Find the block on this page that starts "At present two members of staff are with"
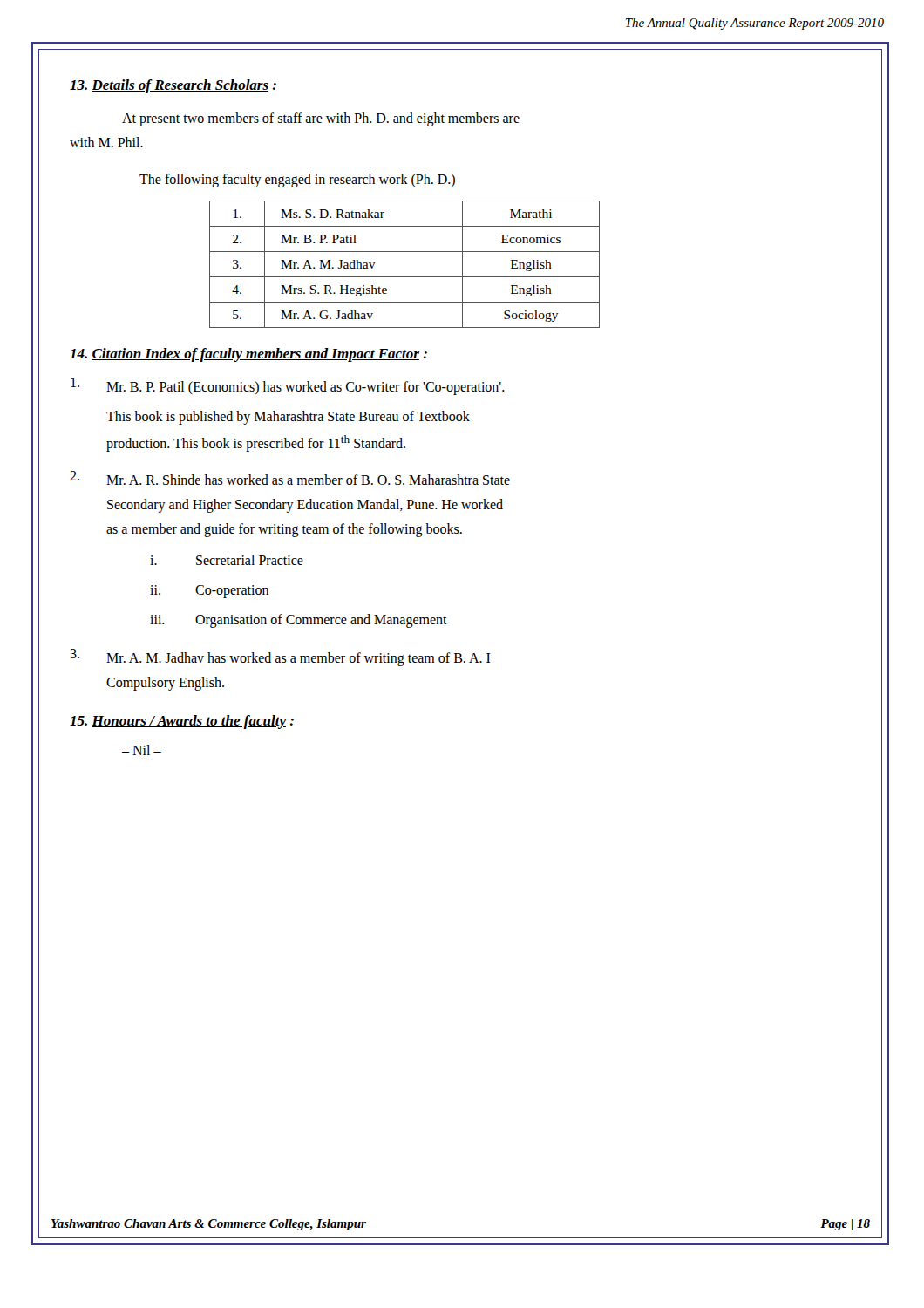This screenshot has width=924, height=1308. 321,118
